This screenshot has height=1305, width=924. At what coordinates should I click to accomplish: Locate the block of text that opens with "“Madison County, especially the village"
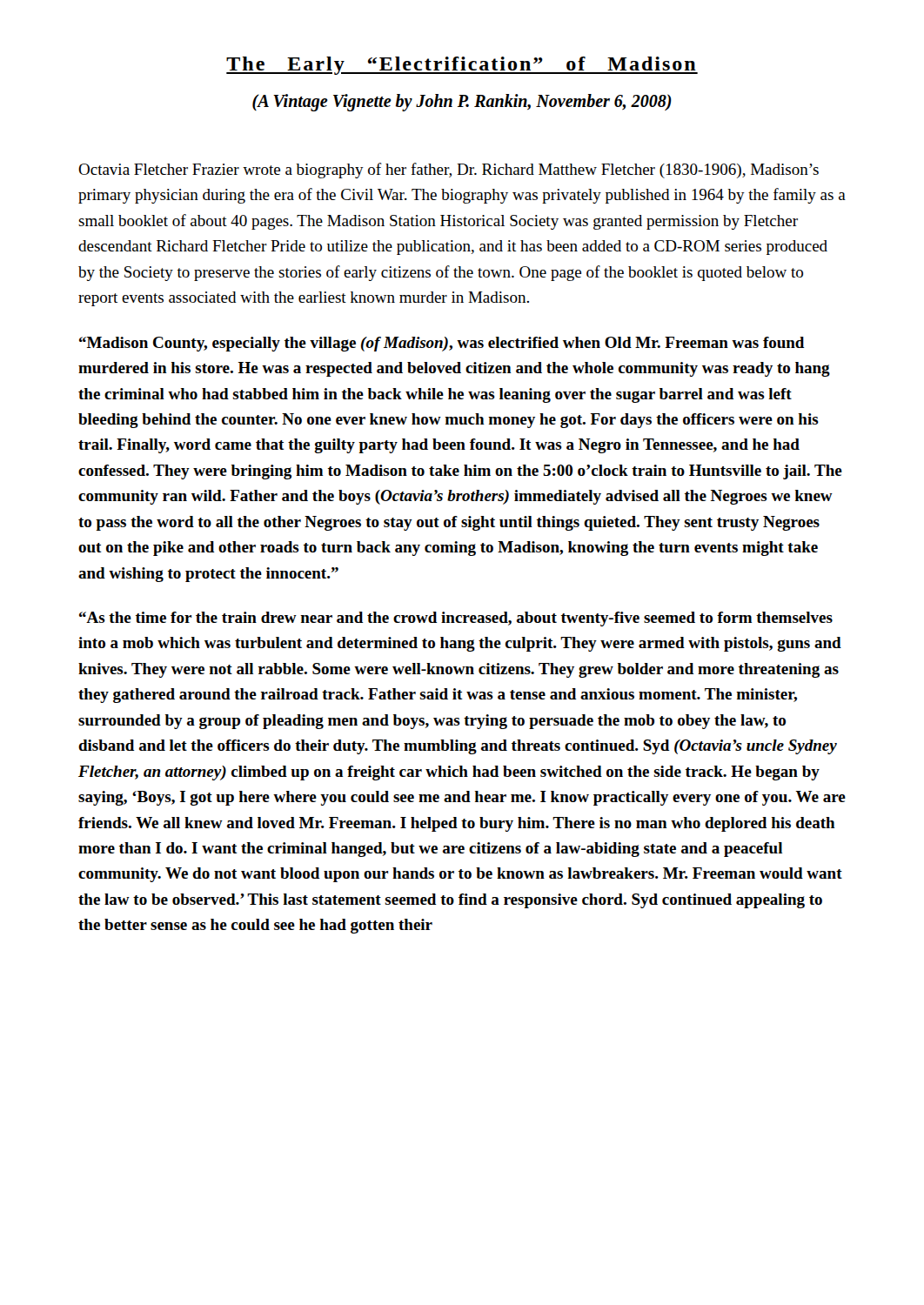[x=460, y=457]
